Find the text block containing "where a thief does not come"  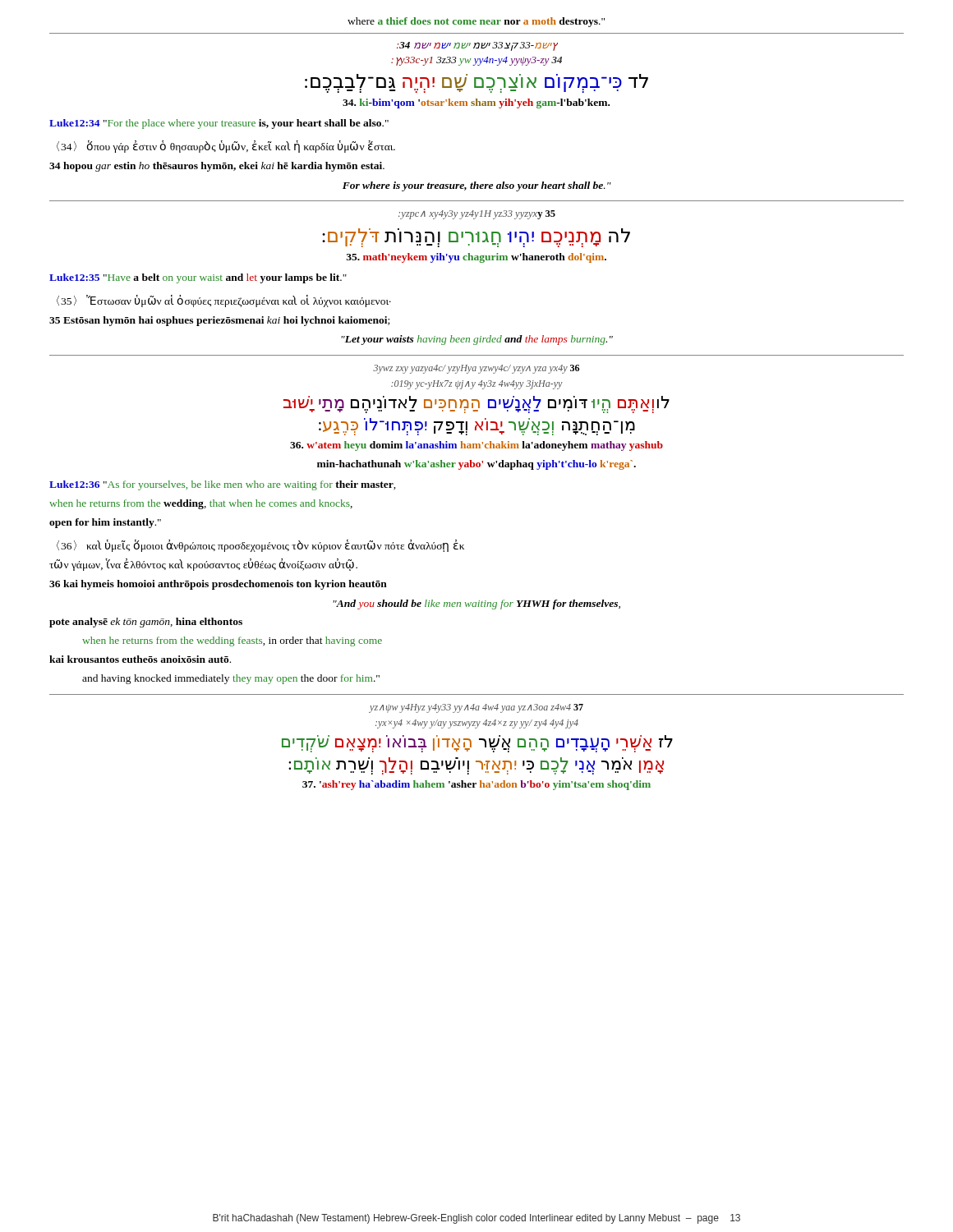pyautogui.click(x=476, y=21)
